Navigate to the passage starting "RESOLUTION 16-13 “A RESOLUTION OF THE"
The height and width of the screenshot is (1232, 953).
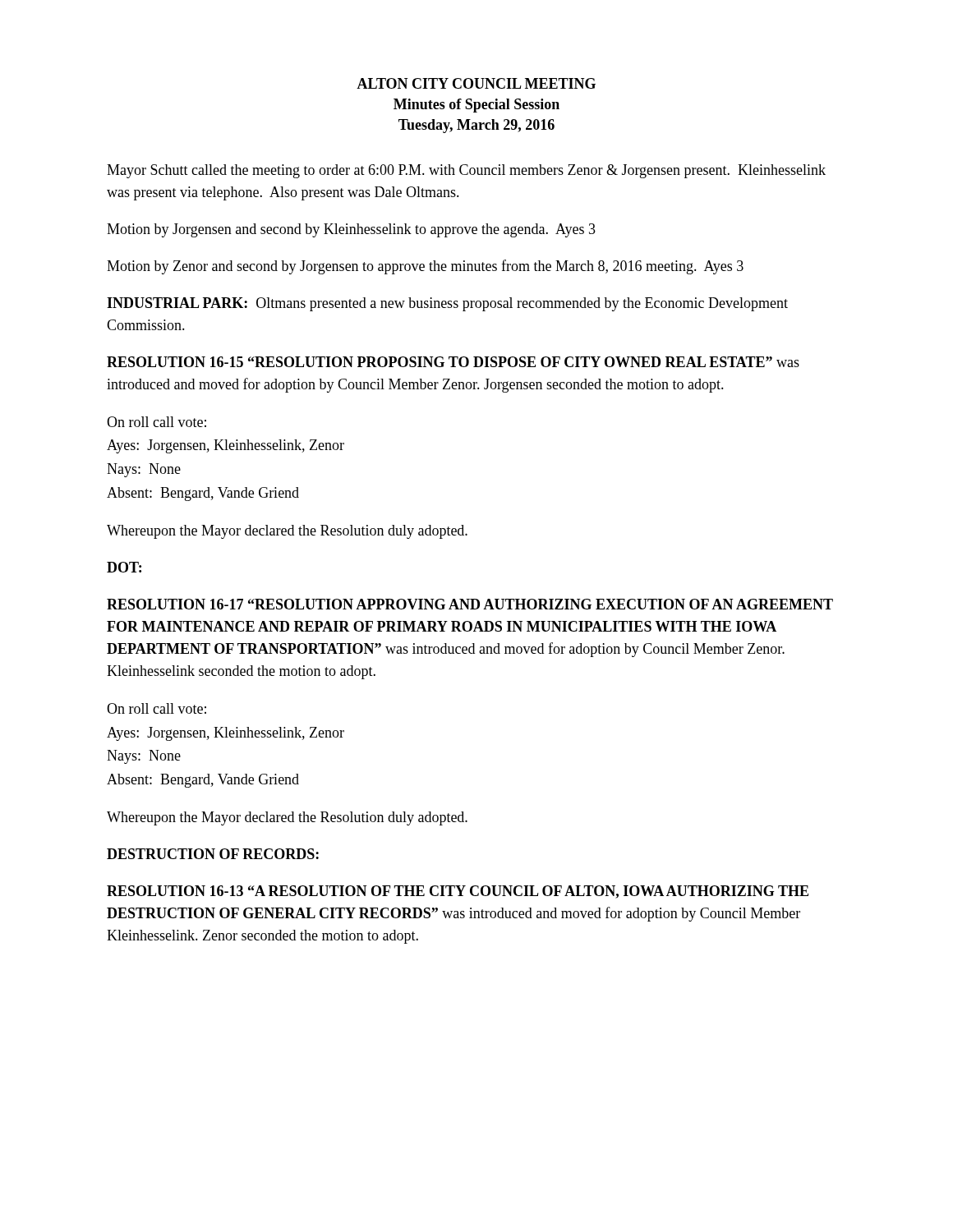click(x=458, y=913)
